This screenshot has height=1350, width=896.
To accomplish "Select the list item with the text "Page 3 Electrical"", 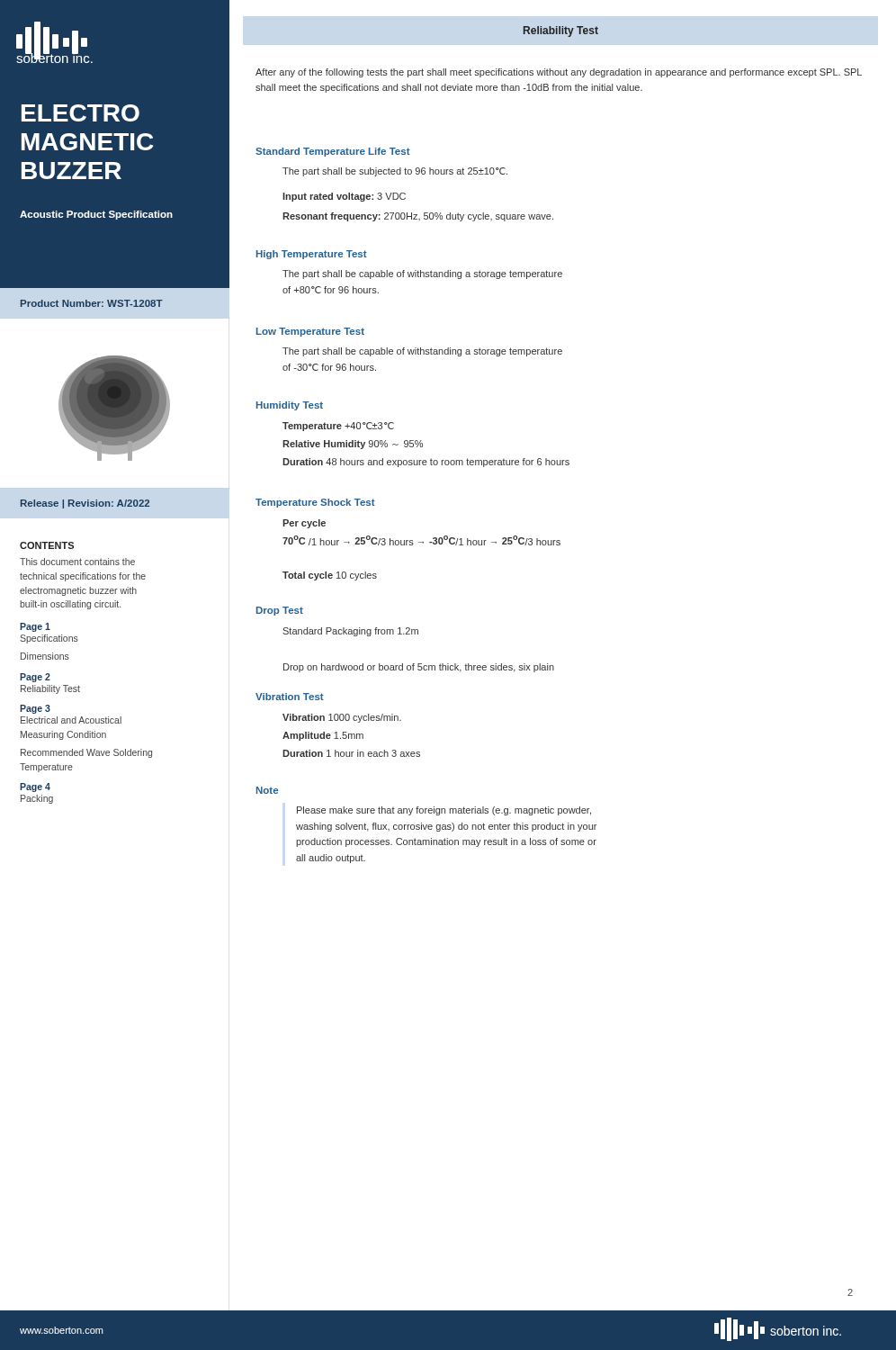I will point(114,723).
